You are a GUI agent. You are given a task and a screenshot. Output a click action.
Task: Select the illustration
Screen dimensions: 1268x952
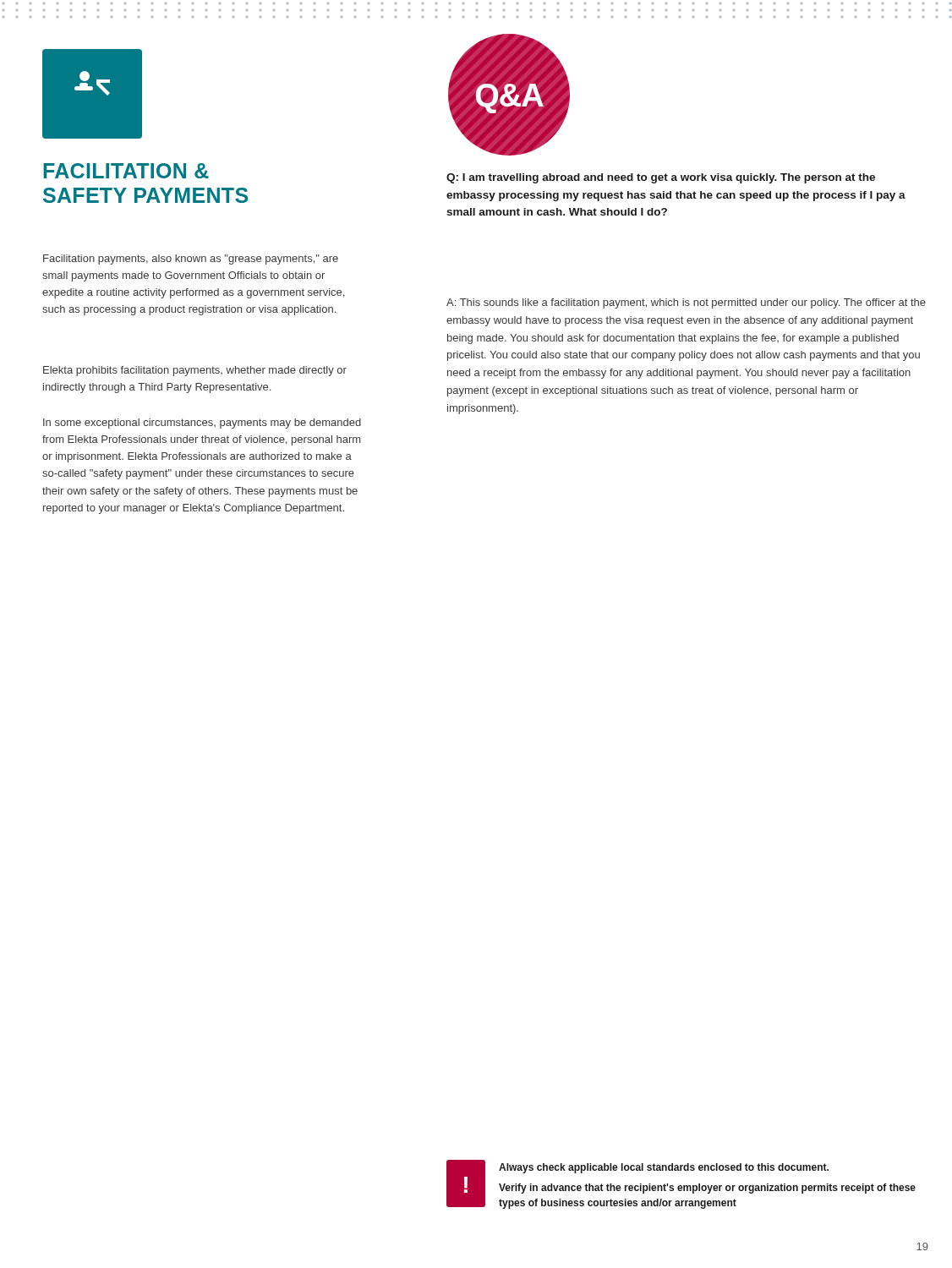(x=92, y=94)
